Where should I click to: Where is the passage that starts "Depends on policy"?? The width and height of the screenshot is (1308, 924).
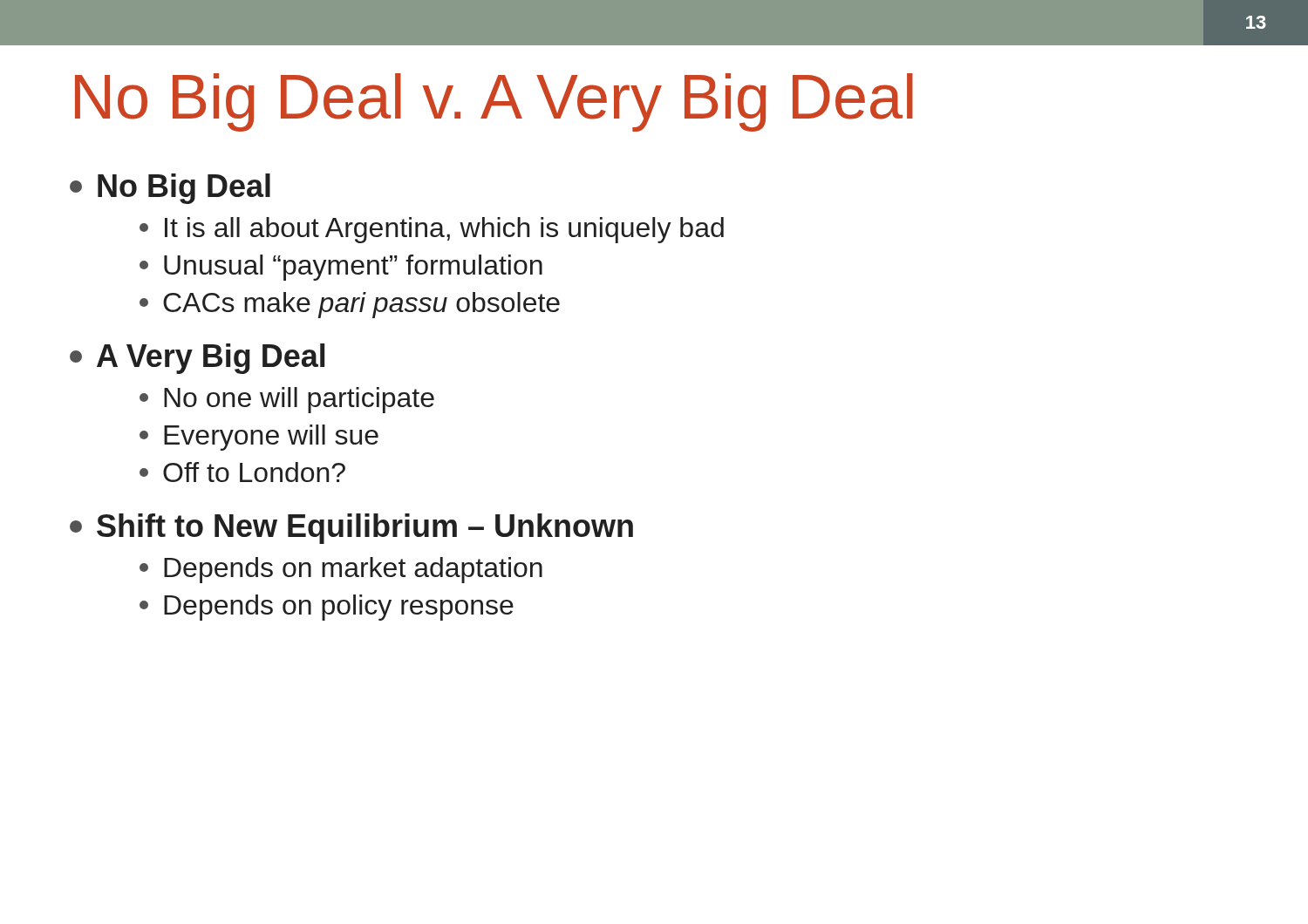click(x=327, y=605)
